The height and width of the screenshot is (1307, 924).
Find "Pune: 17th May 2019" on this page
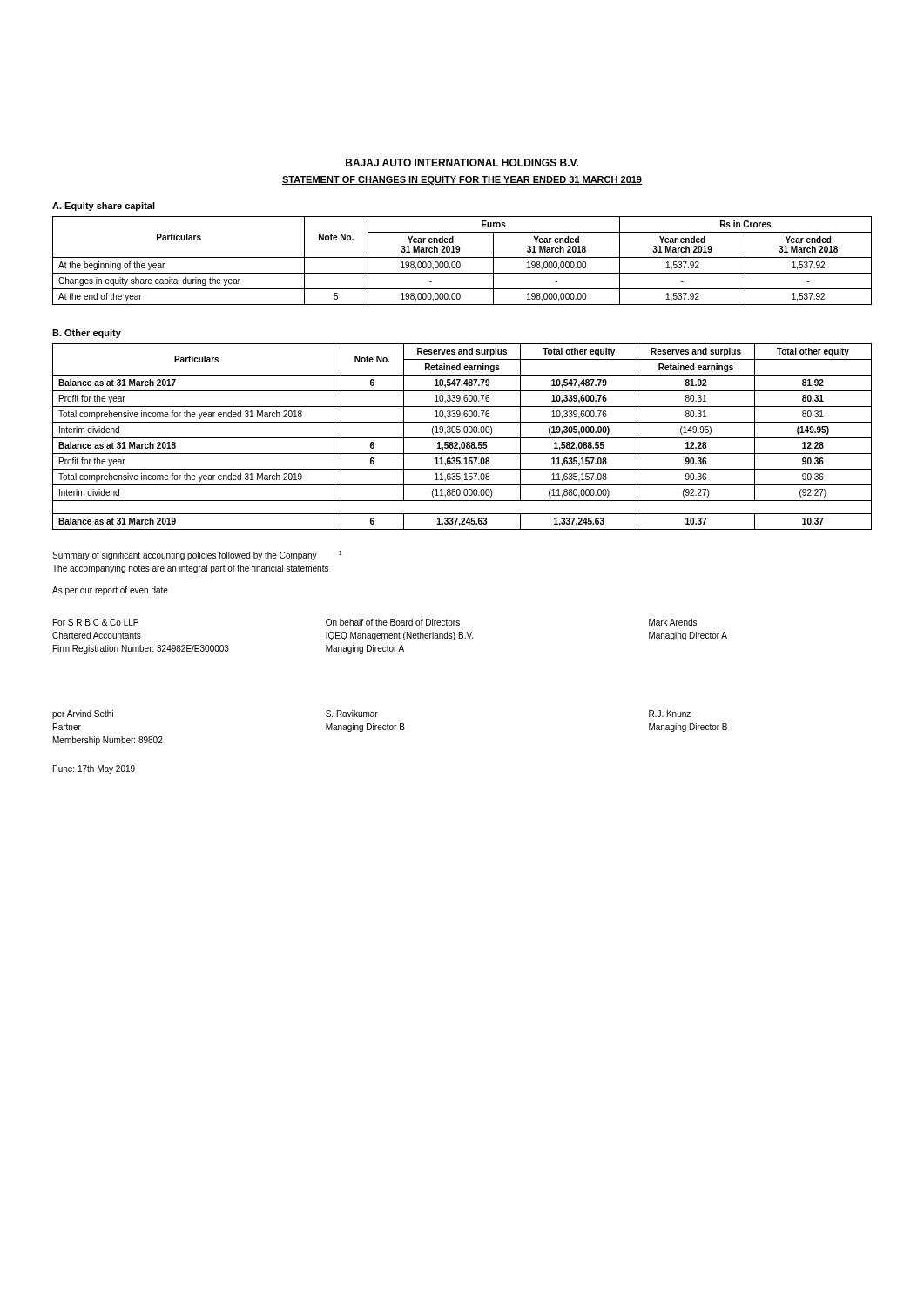pos(94,769)
